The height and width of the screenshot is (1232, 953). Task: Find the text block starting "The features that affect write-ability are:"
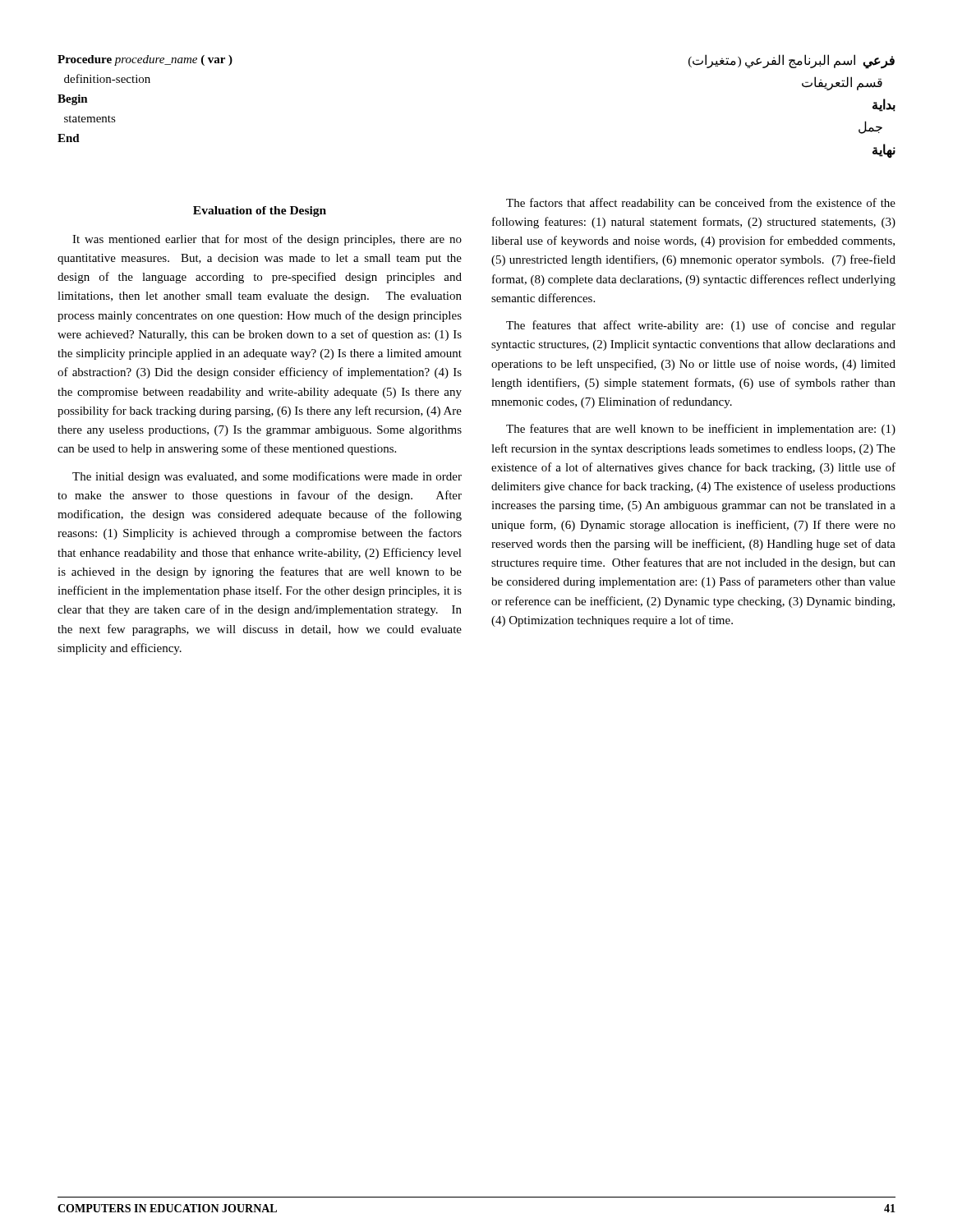(693, 364)
